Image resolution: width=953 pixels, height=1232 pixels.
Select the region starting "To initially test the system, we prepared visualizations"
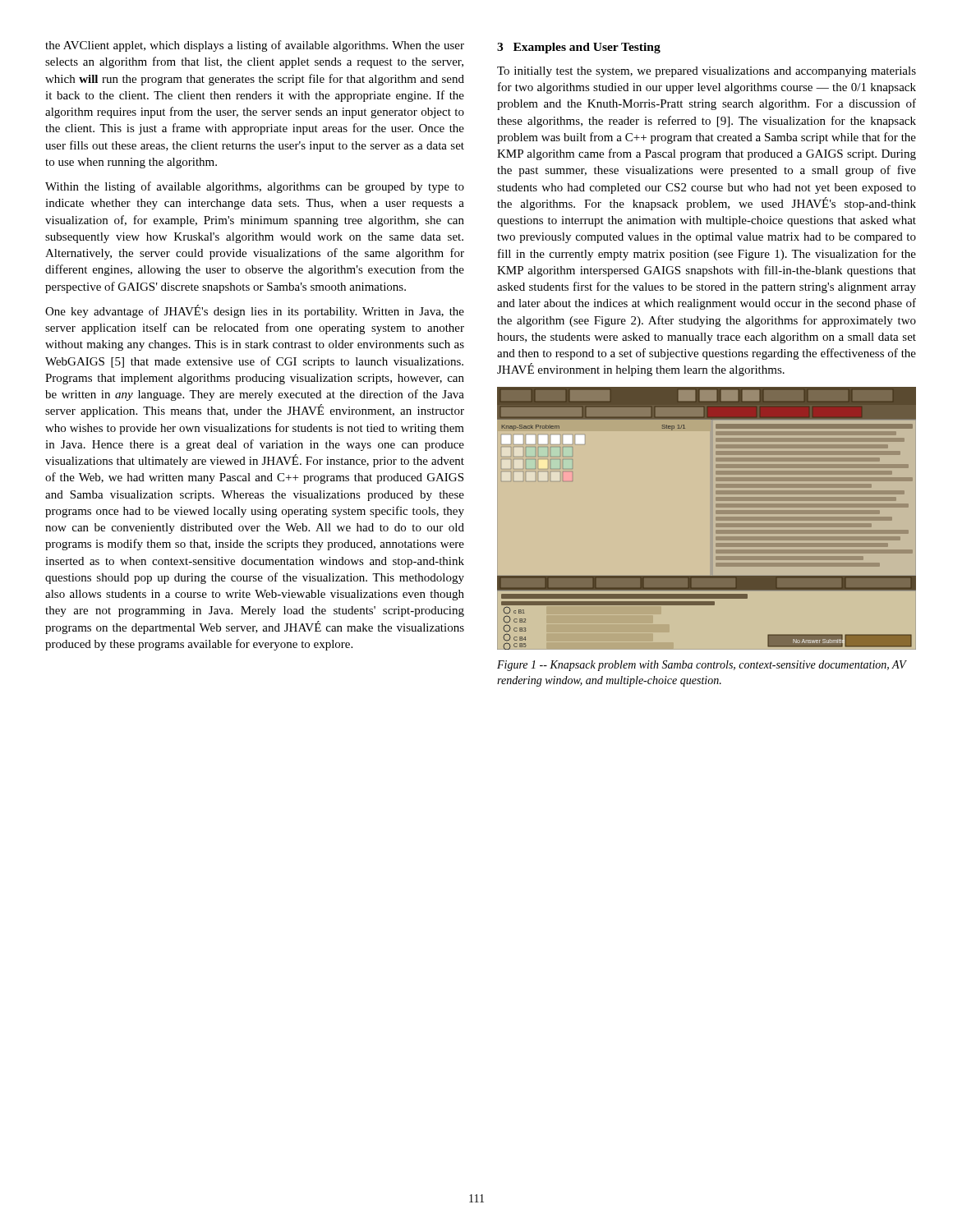tap(707, 220)
